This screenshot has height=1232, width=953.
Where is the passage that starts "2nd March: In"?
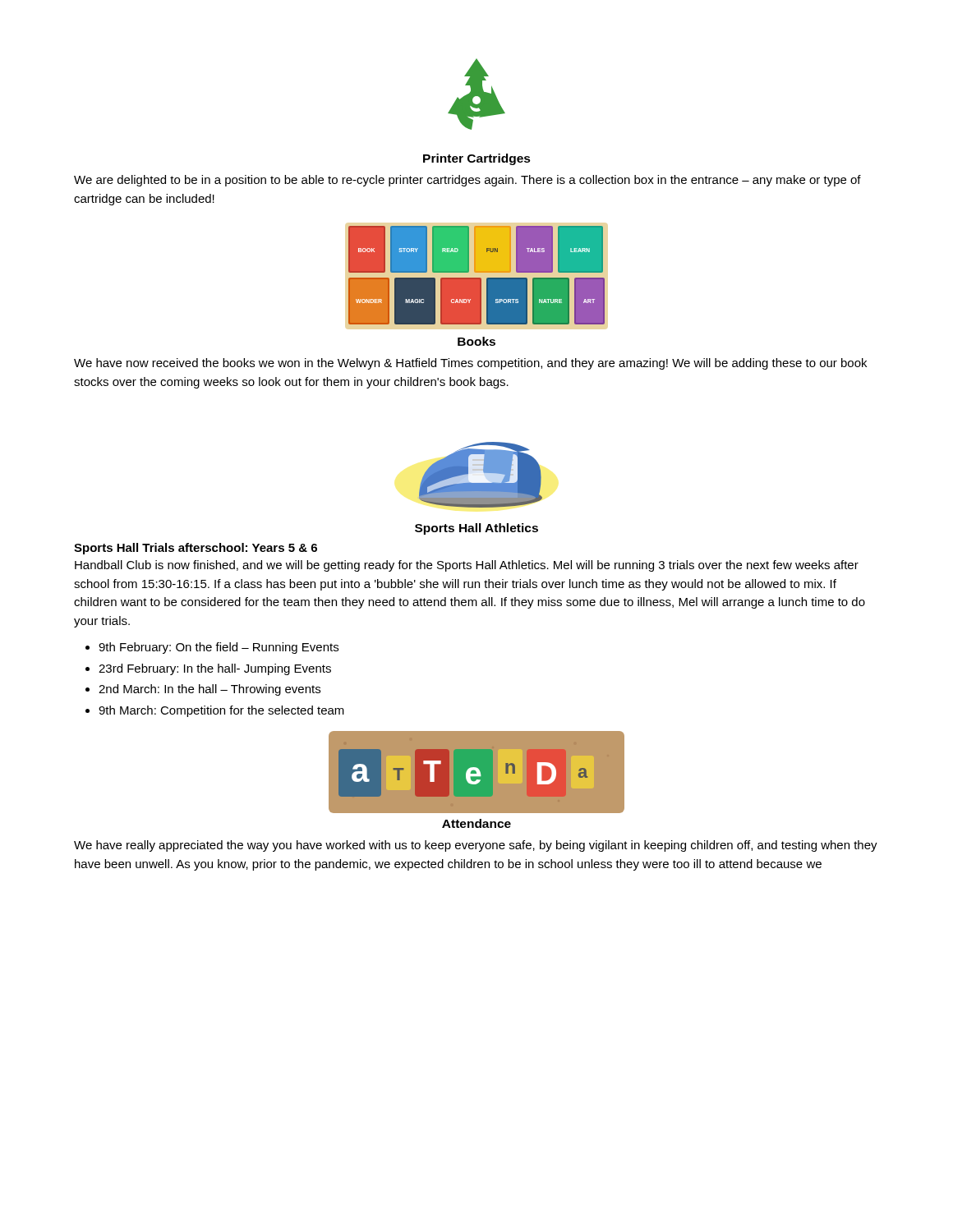[210, 689]
